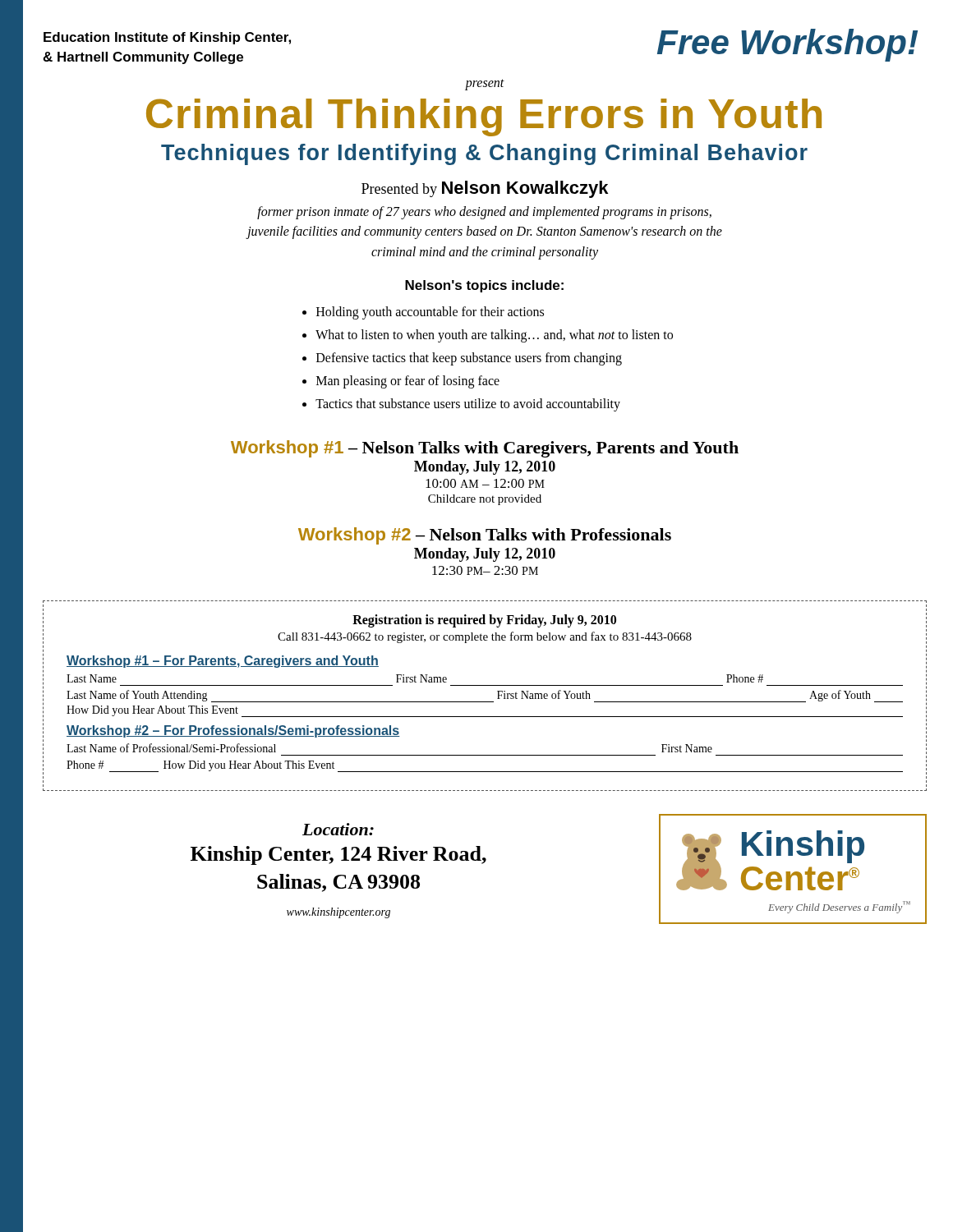Viewport: 953px width, 1232px height.
Task: Locate the passage starting "Workshop #1 – Nelson Talks with Caregivers, Parents"
Action: pos(485,447)
